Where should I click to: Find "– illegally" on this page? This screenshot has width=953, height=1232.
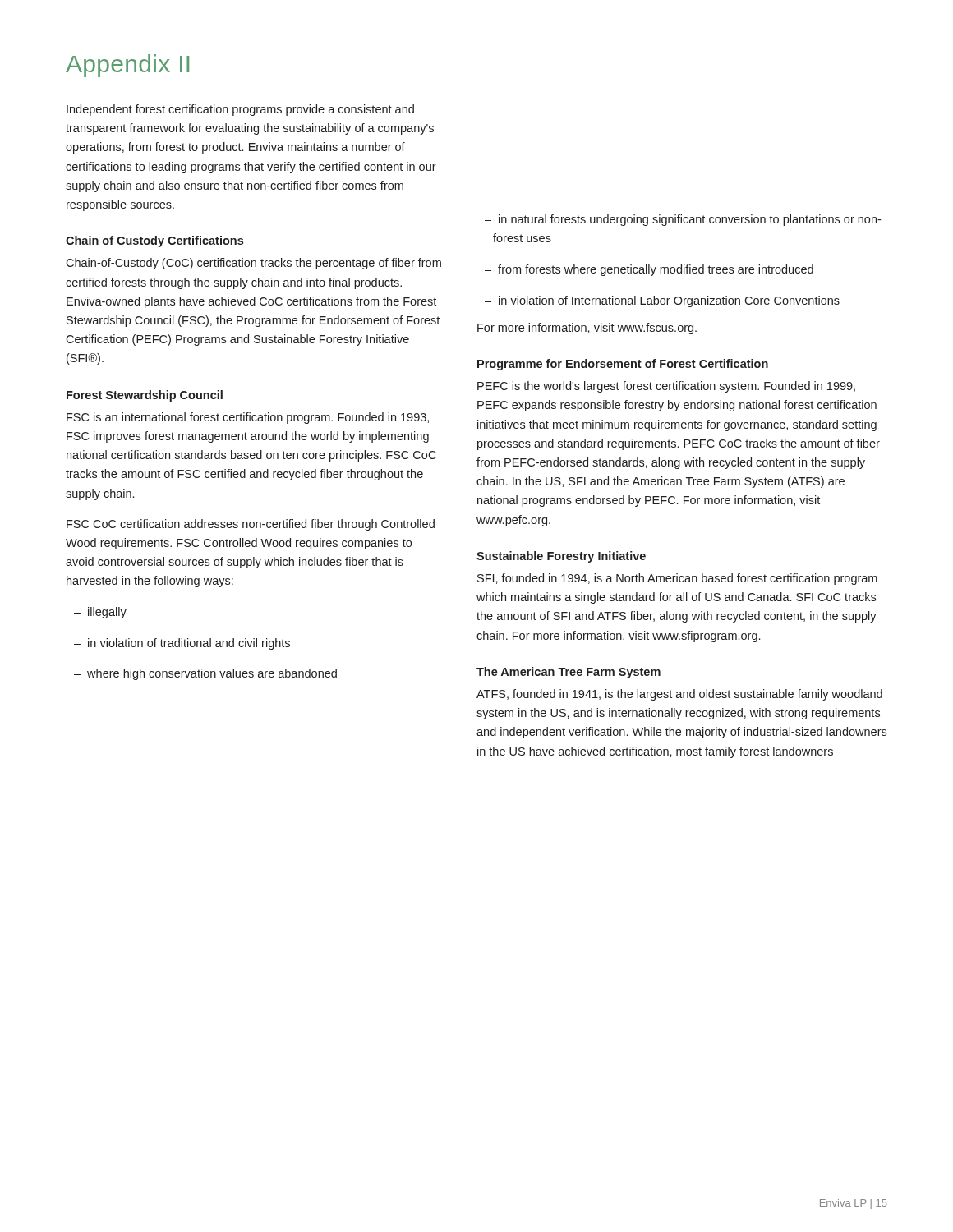click(x=100, y=613)
